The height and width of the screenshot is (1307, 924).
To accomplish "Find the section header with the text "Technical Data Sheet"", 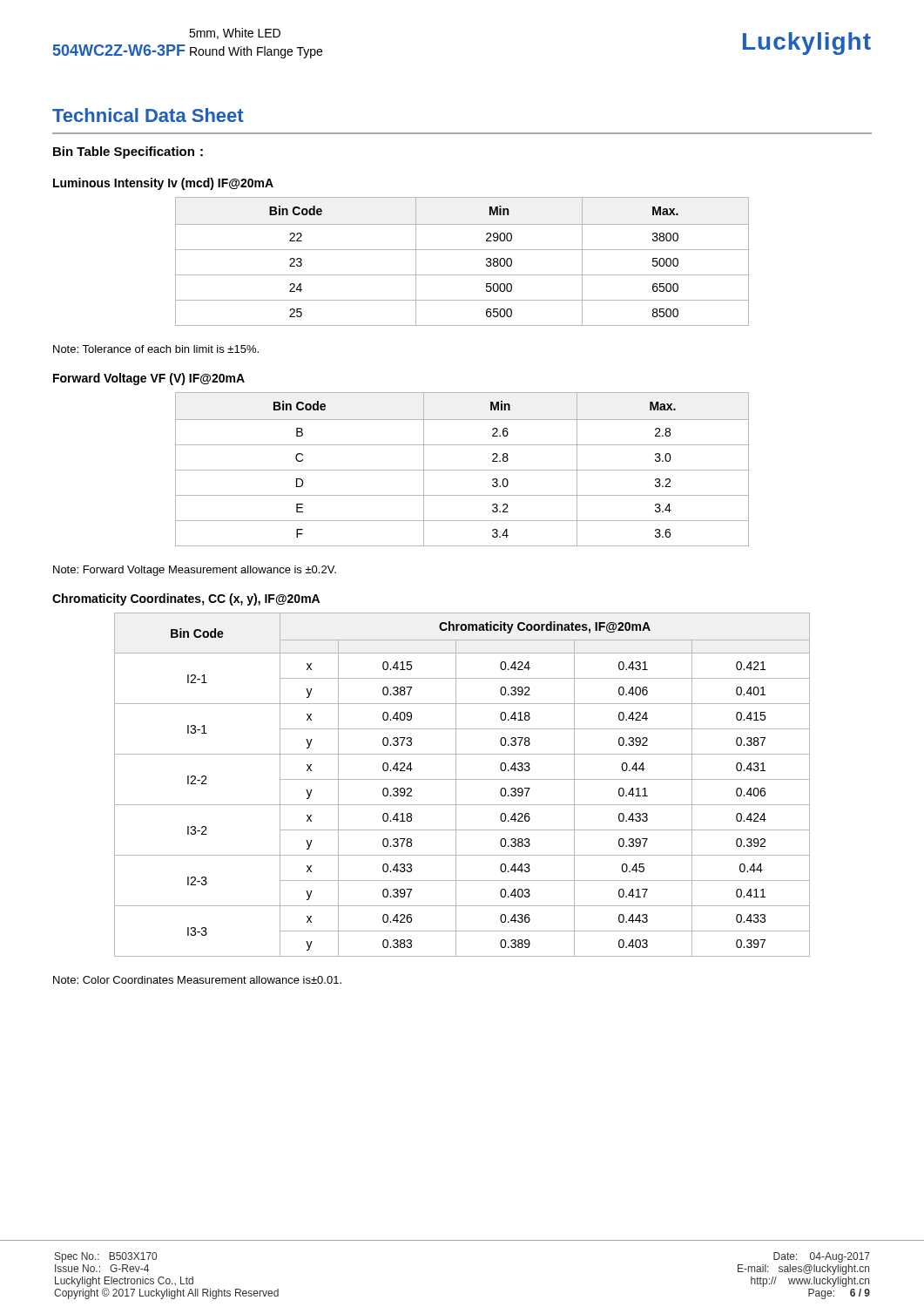I will (148, 115).
